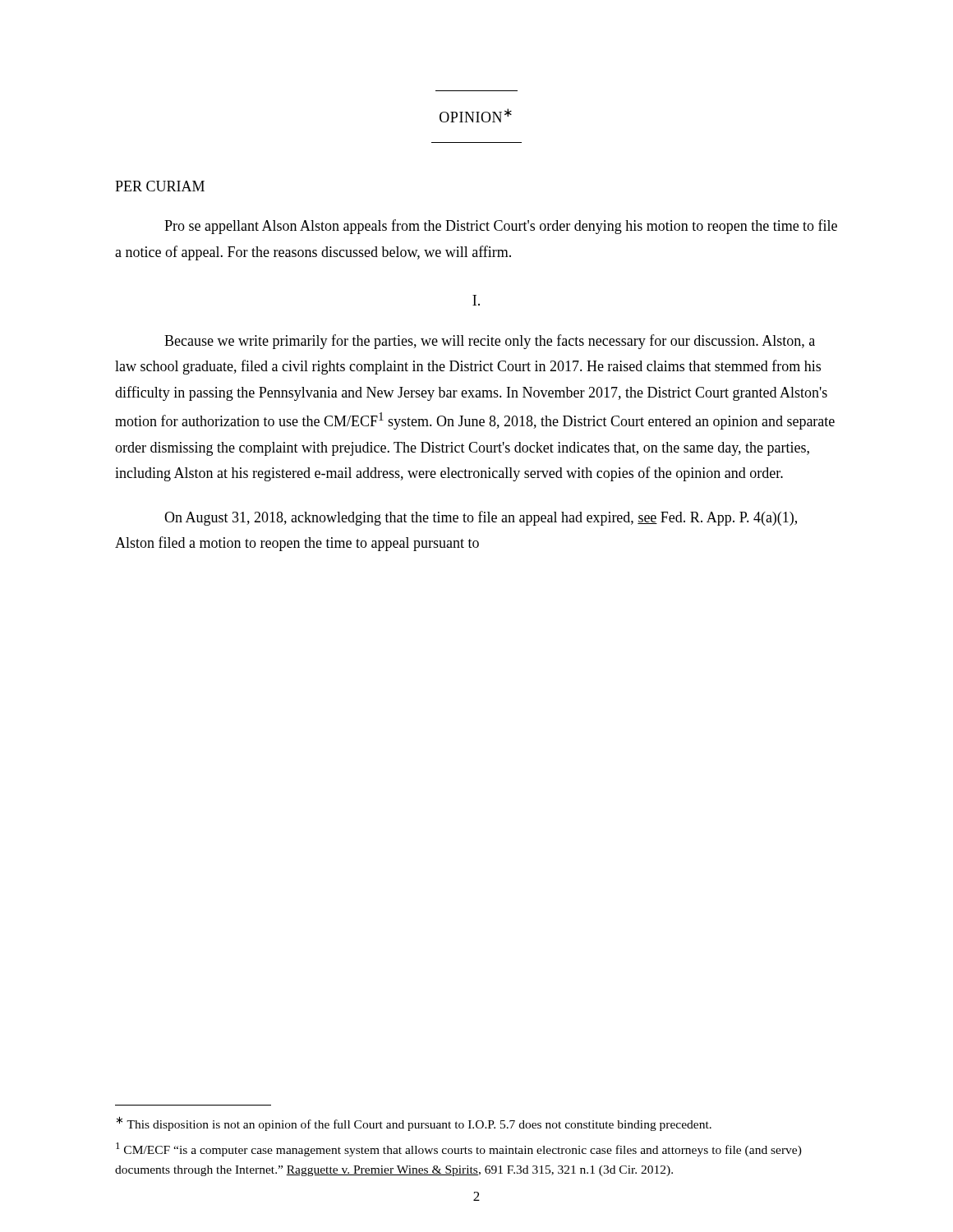
Task: Find the element starting "Because we write primarily"
Action: [x=475, y=407]
